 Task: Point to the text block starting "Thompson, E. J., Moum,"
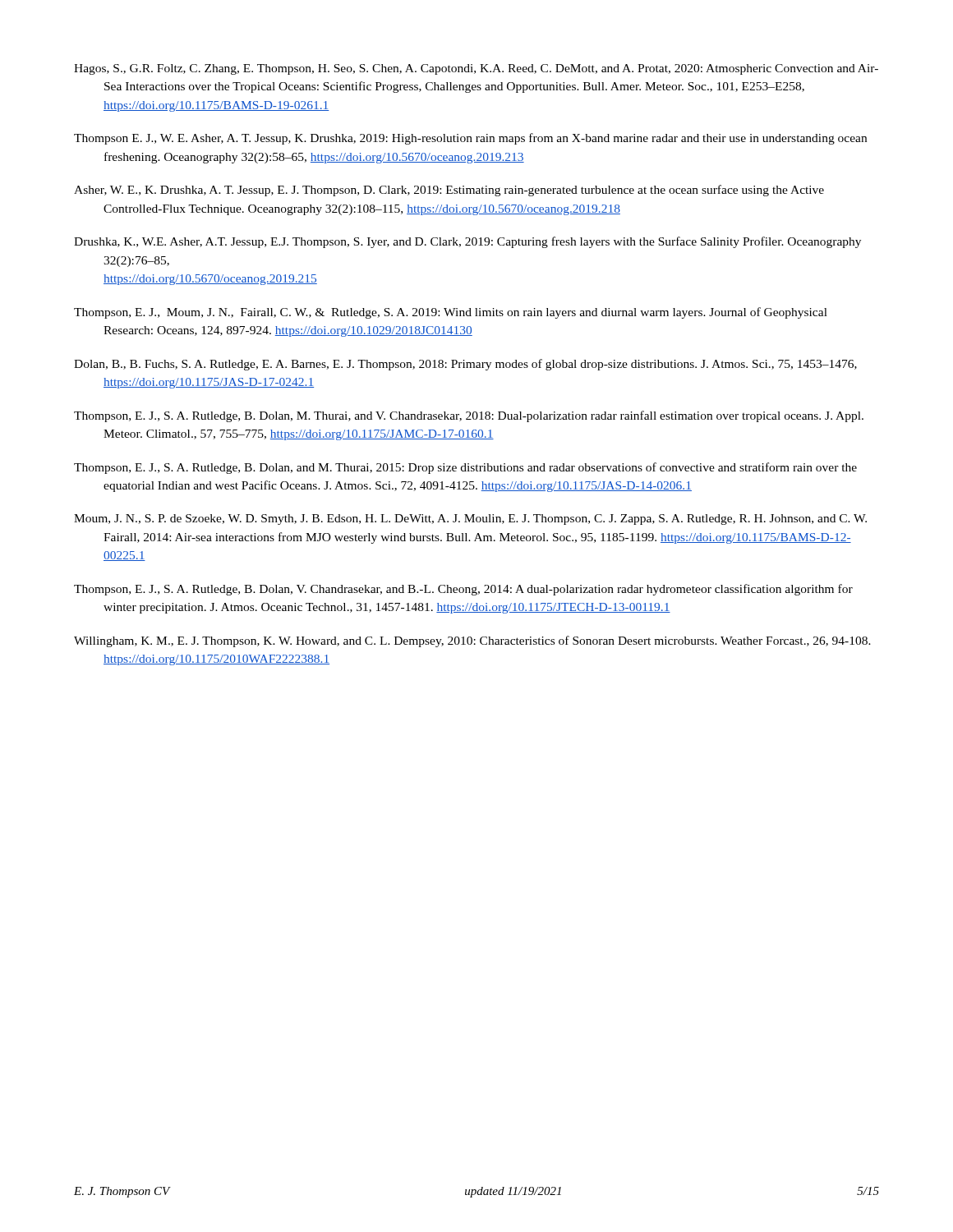click(x=451, y=321)
